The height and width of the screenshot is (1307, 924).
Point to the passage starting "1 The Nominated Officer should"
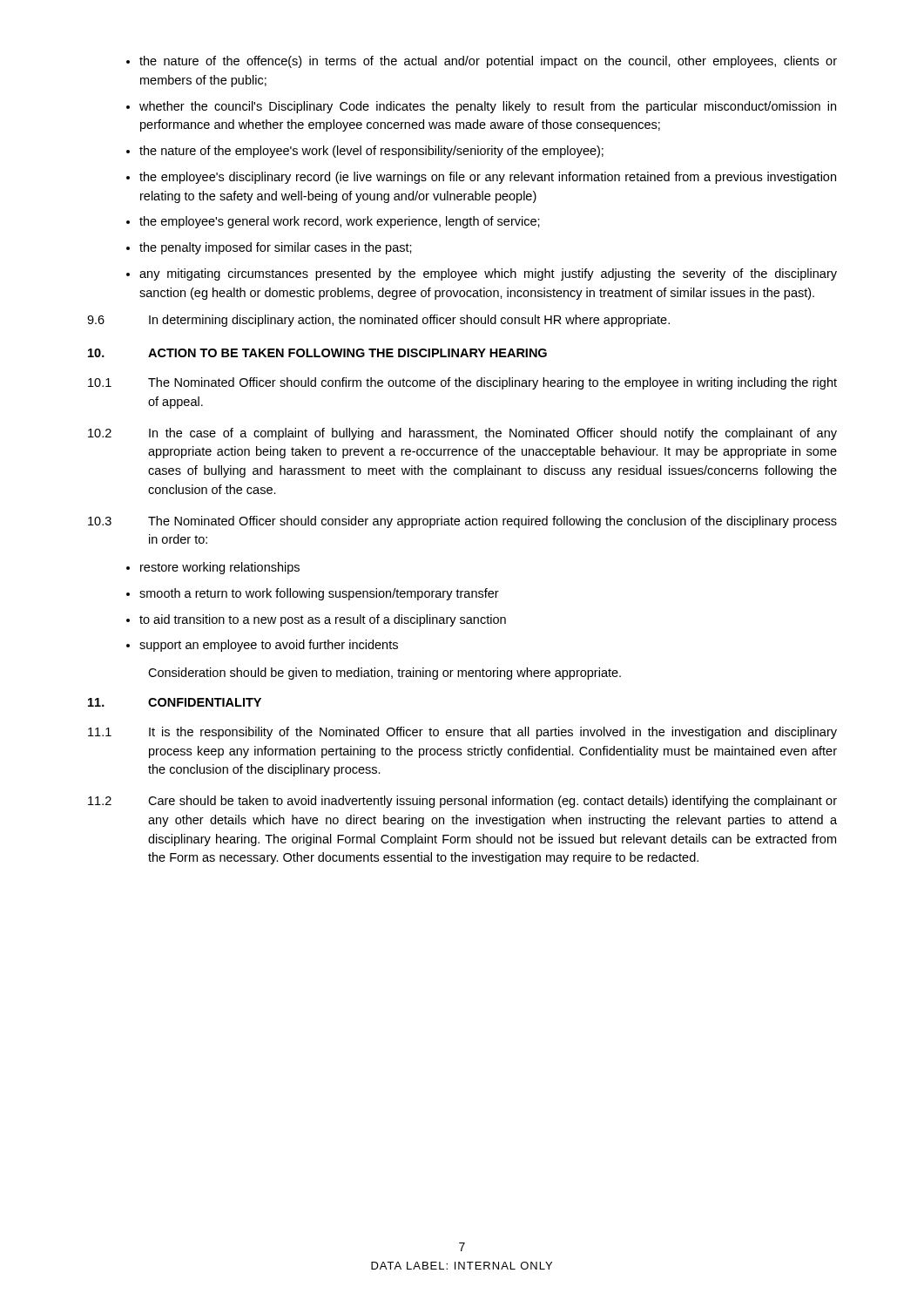(462, 393)
